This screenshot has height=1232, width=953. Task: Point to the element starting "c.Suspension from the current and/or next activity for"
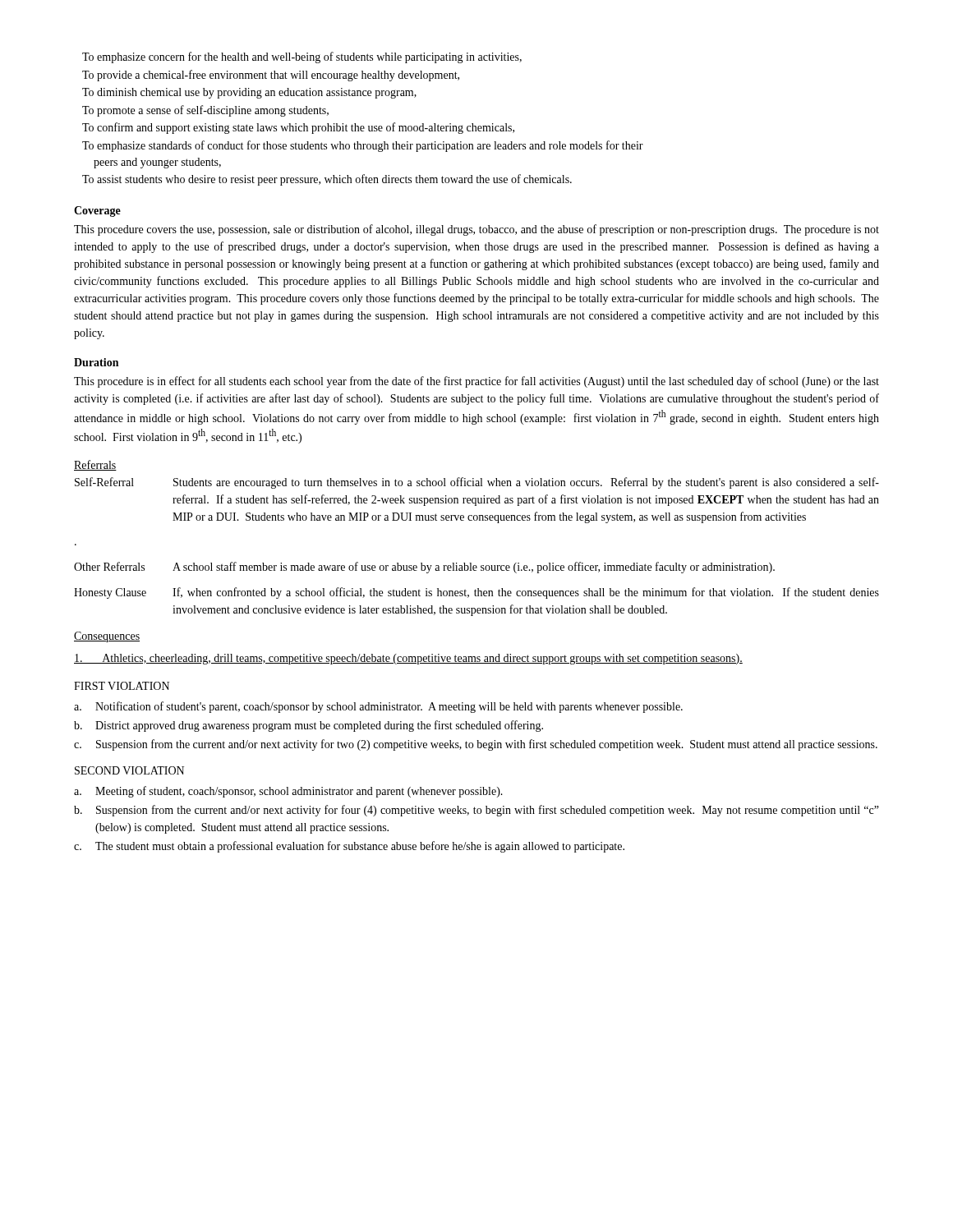[476, 744]
